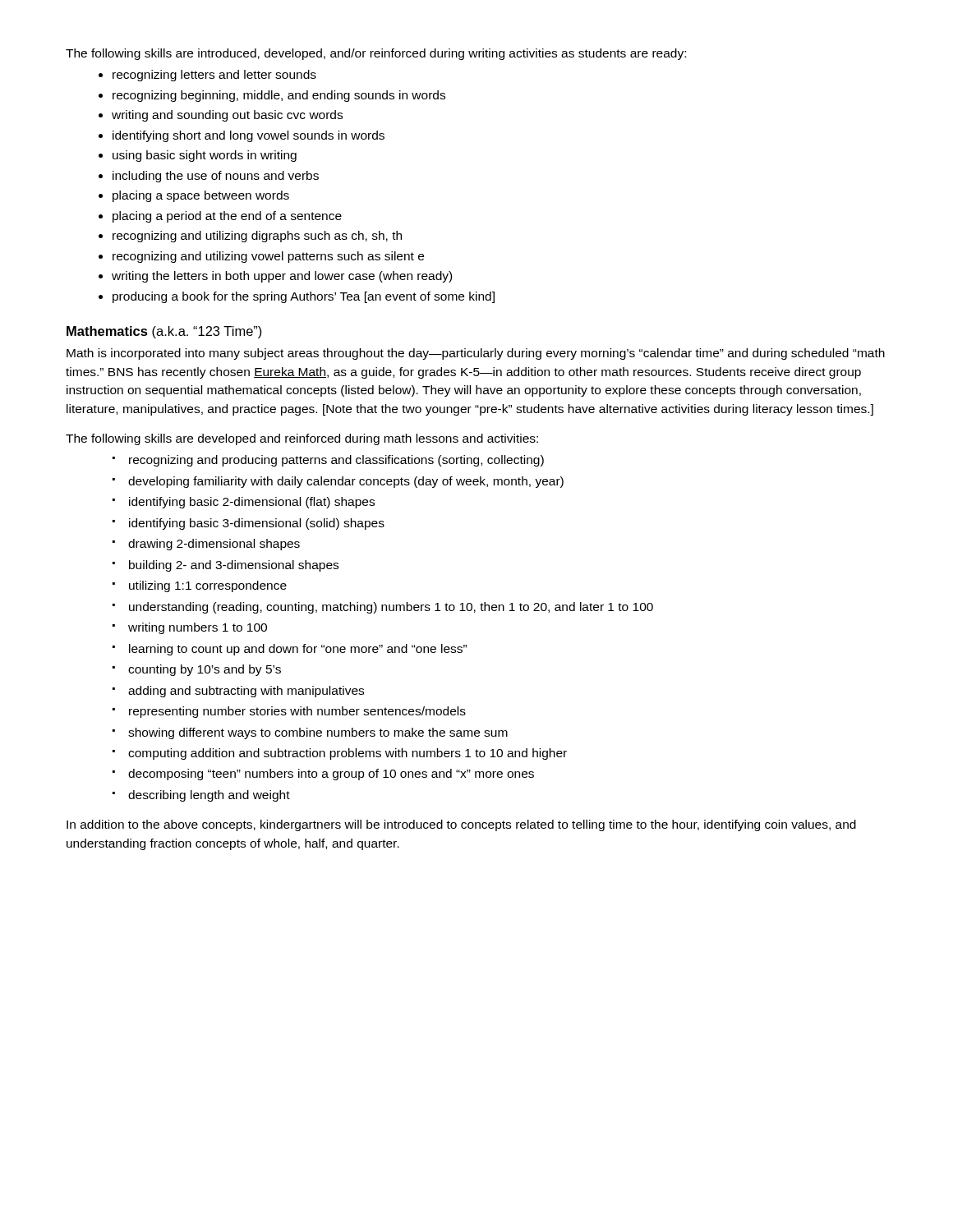Click the passage that begins "producing a book for the spring"
The height and width of the screenshot is (1232, 953).
304,296
